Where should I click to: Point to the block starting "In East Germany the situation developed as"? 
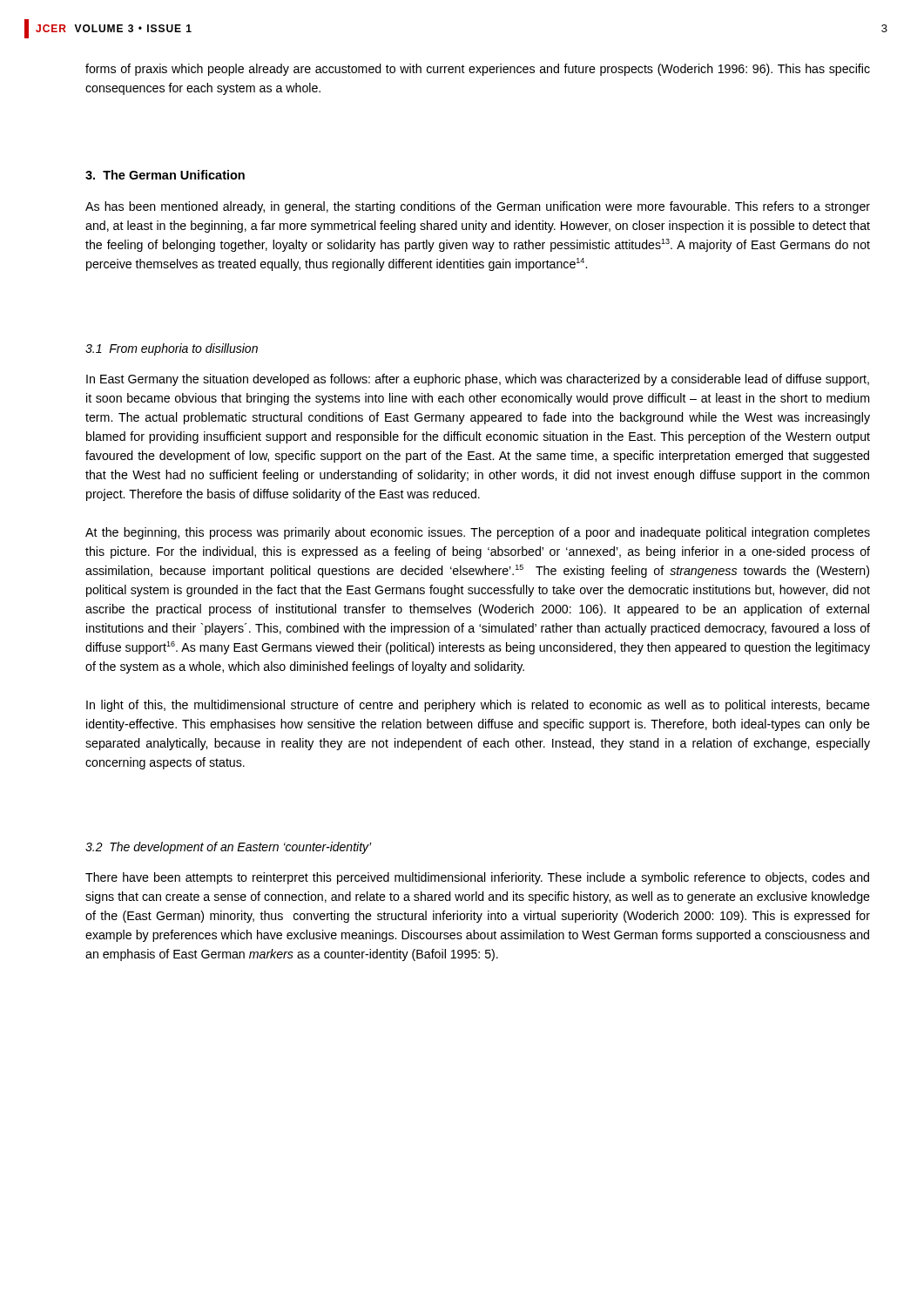point(478,437)
